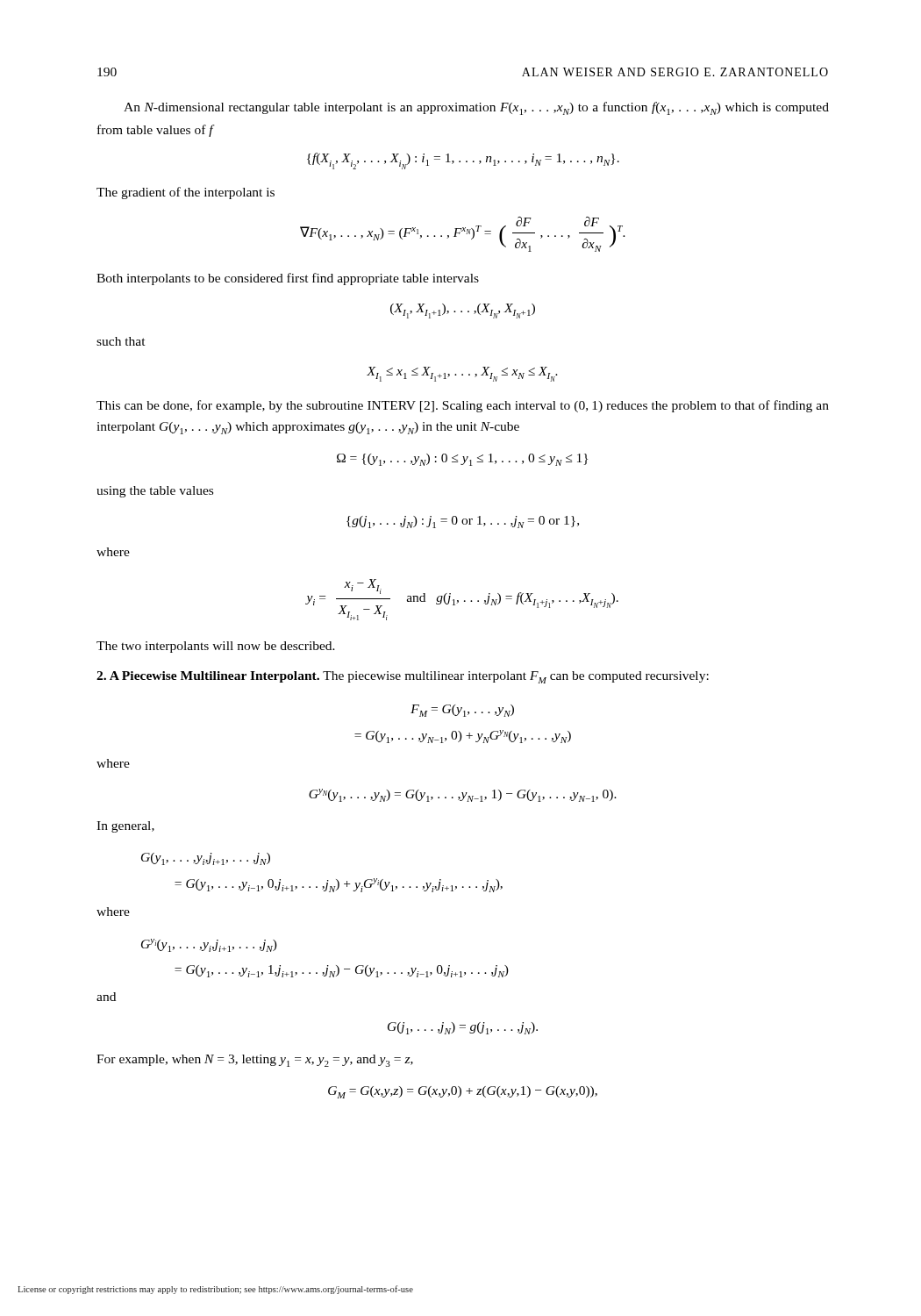Point to the block beginning "For example, when N = 3, letting y1"
Screen dimensions: 1316x921
[x=255, y=1061]
